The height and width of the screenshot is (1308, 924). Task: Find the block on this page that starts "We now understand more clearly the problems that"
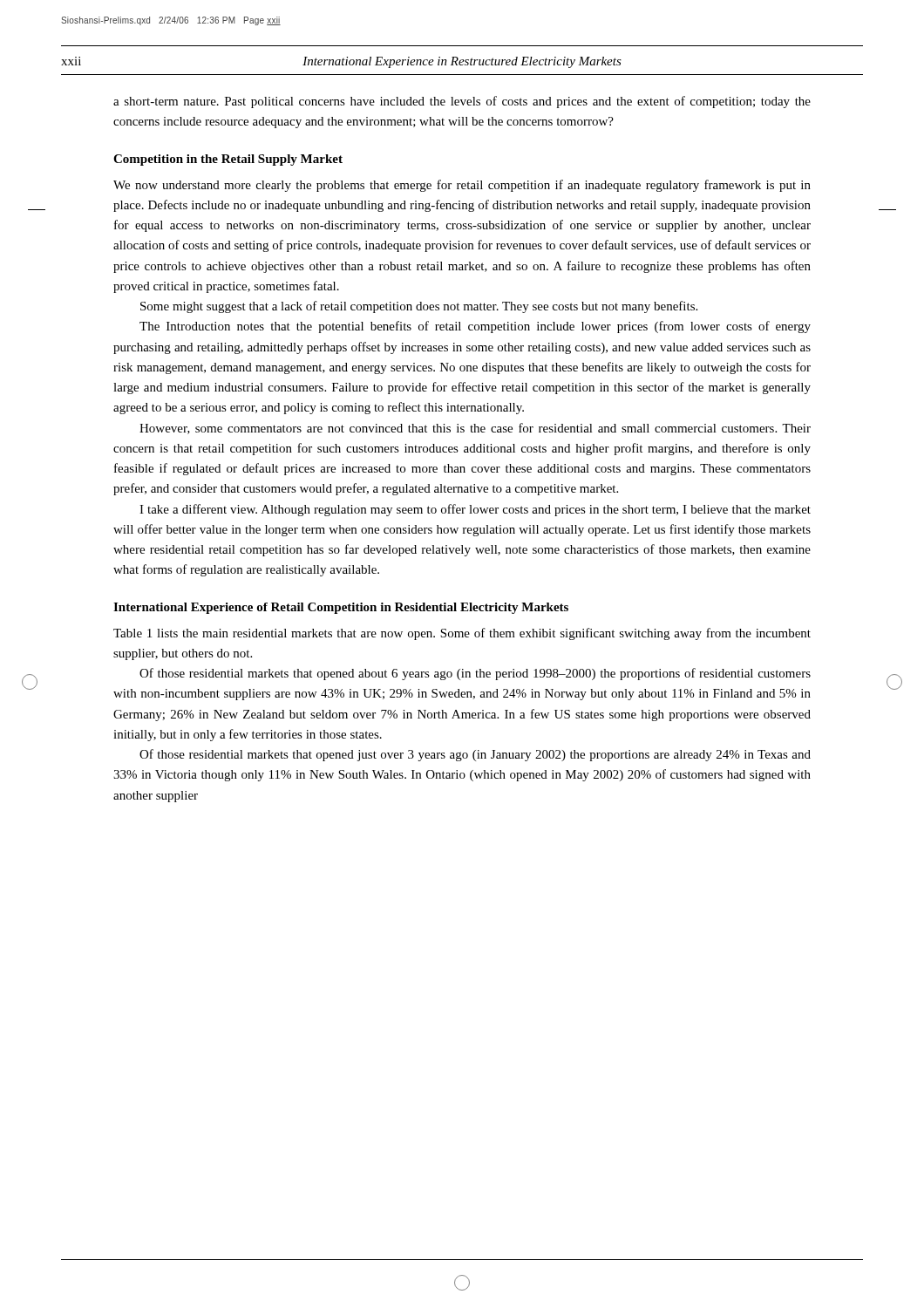tap(462, 236)
